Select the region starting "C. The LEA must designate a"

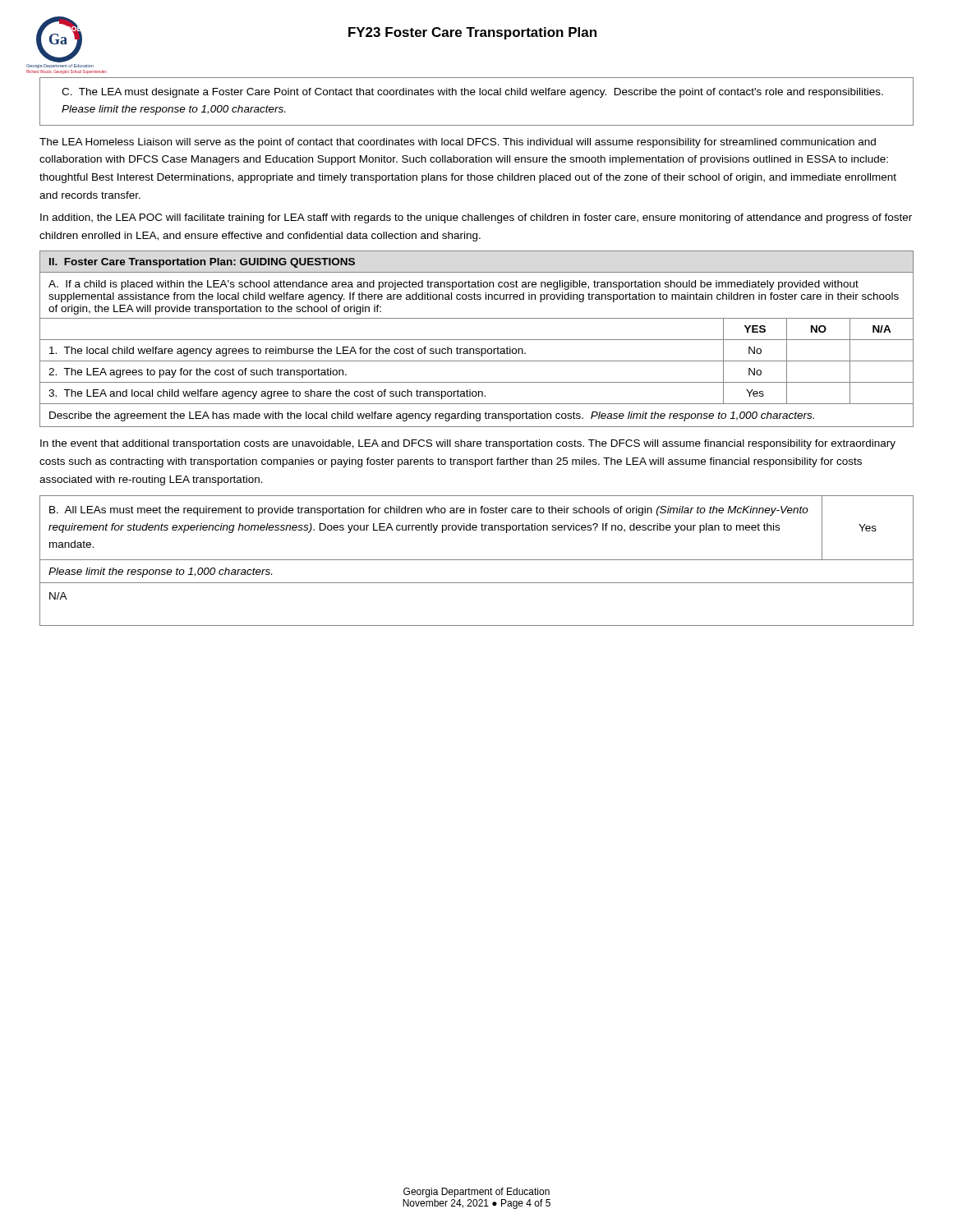pos(474,100)
